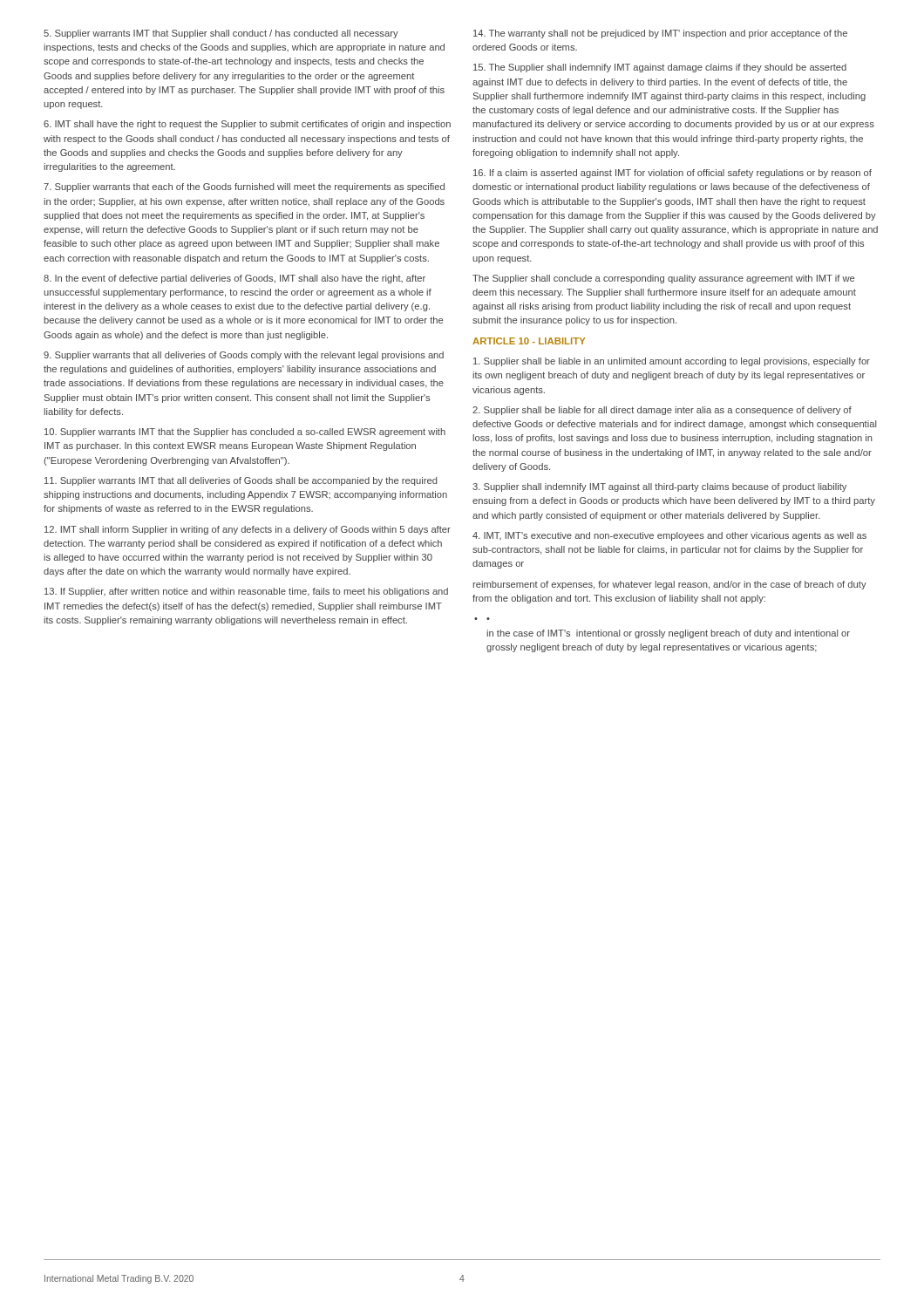Click on the text block that says "In the event of defective partial deliveries of"
The image size is (924, 1308).
pyautogui.click(x=248, y=306)
